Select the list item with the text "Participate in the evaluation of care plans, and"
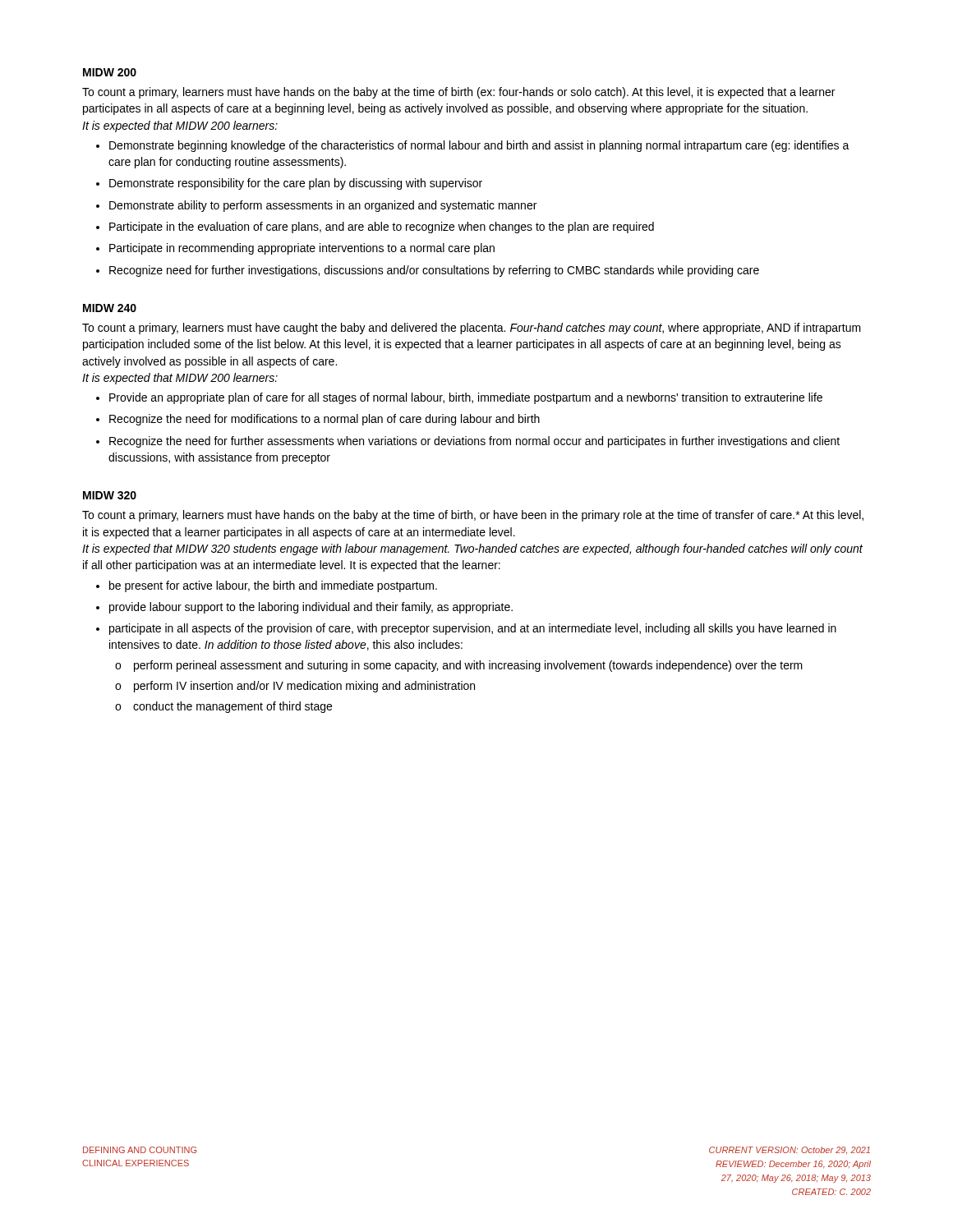This screenshot has width=953, height=1232. pos(381,227)
